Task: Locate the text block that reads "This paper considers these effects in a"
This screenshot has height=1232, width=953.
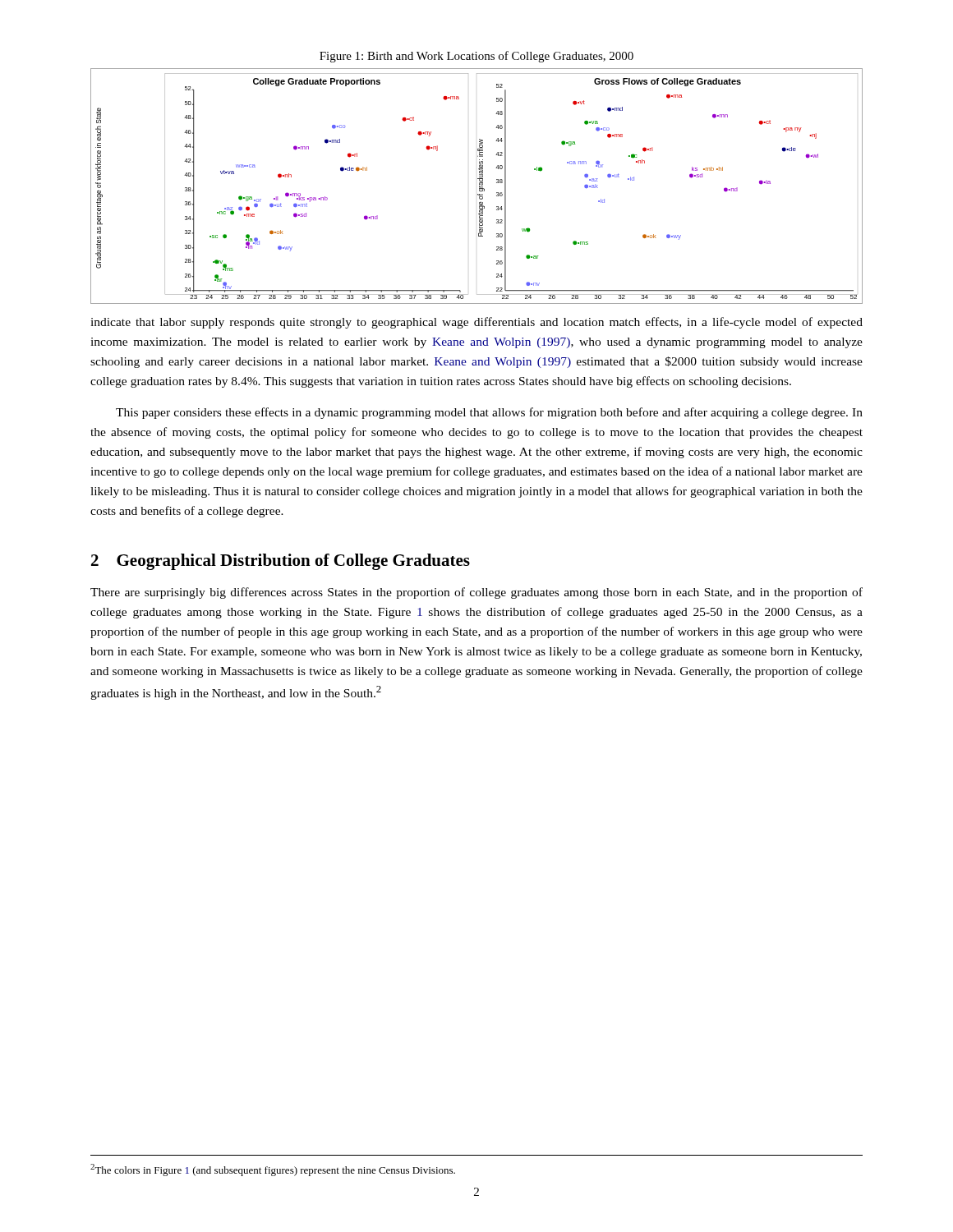Action: pos(476,462)
